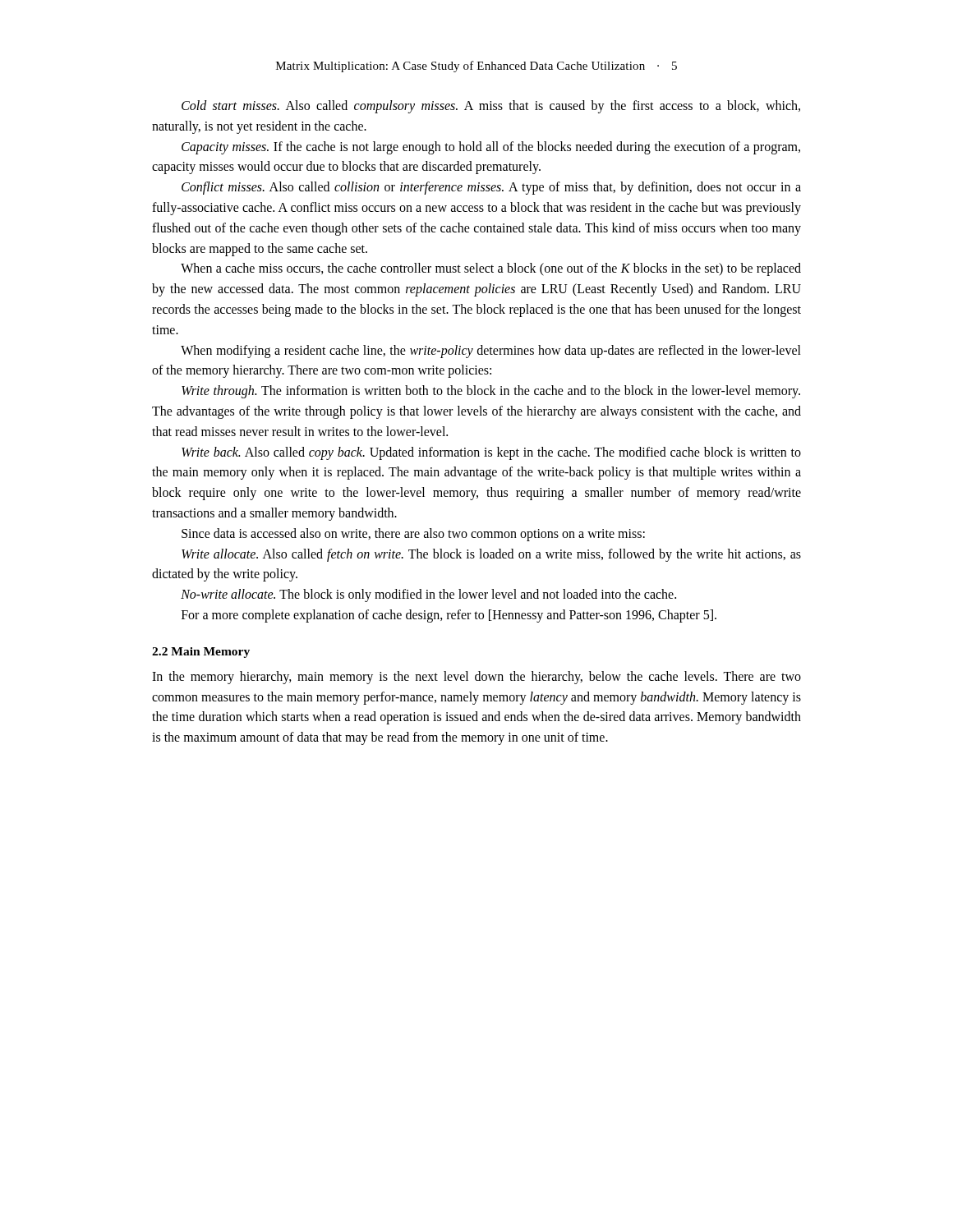Navigate to the text starting "No-write allocate. The"

pos(476,595)
